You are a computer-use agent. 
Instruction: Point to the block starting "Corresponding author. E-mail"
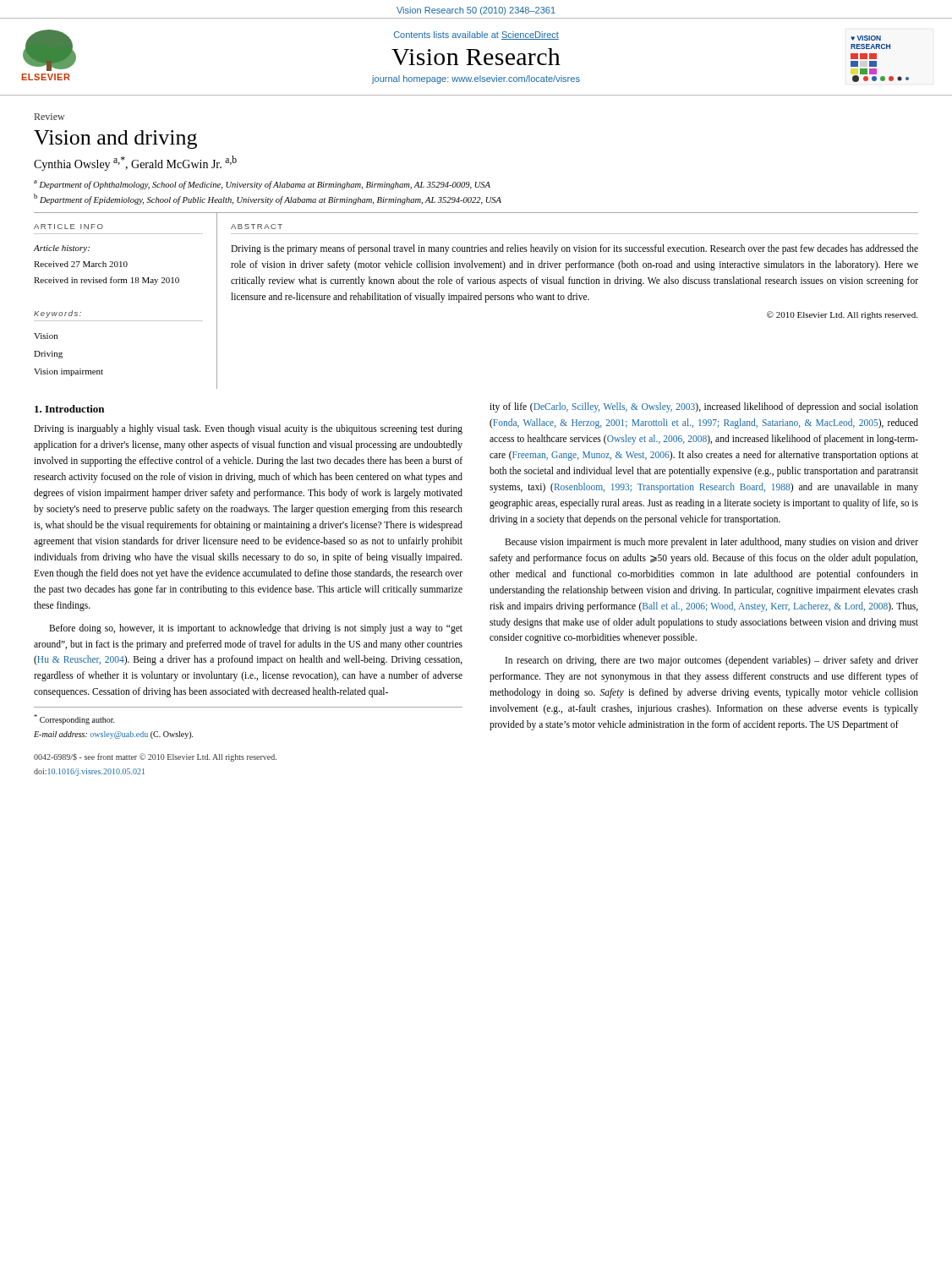coord(114,726)
